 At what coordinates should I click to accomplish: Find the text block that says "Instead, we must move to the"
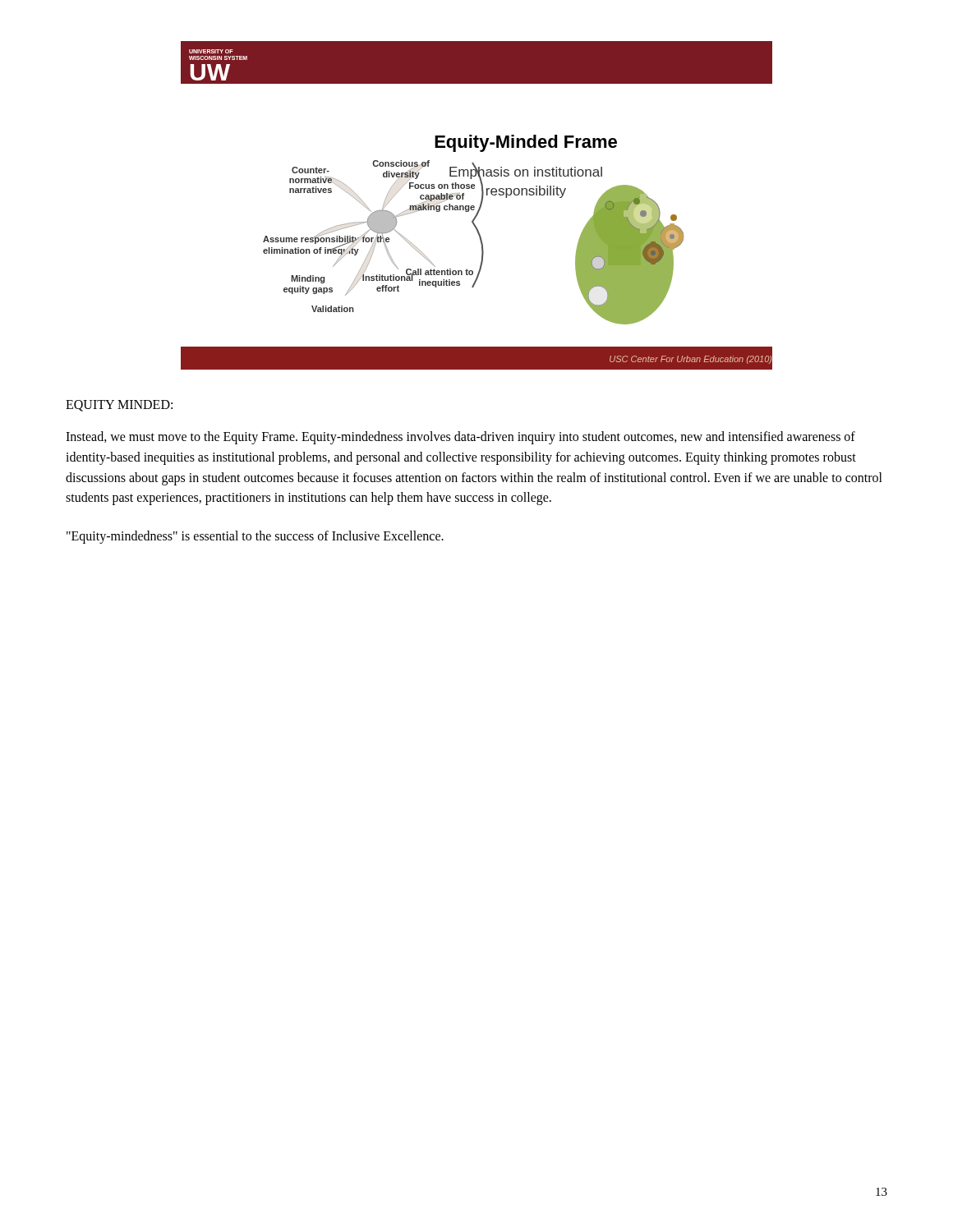(x=474, y=467)
